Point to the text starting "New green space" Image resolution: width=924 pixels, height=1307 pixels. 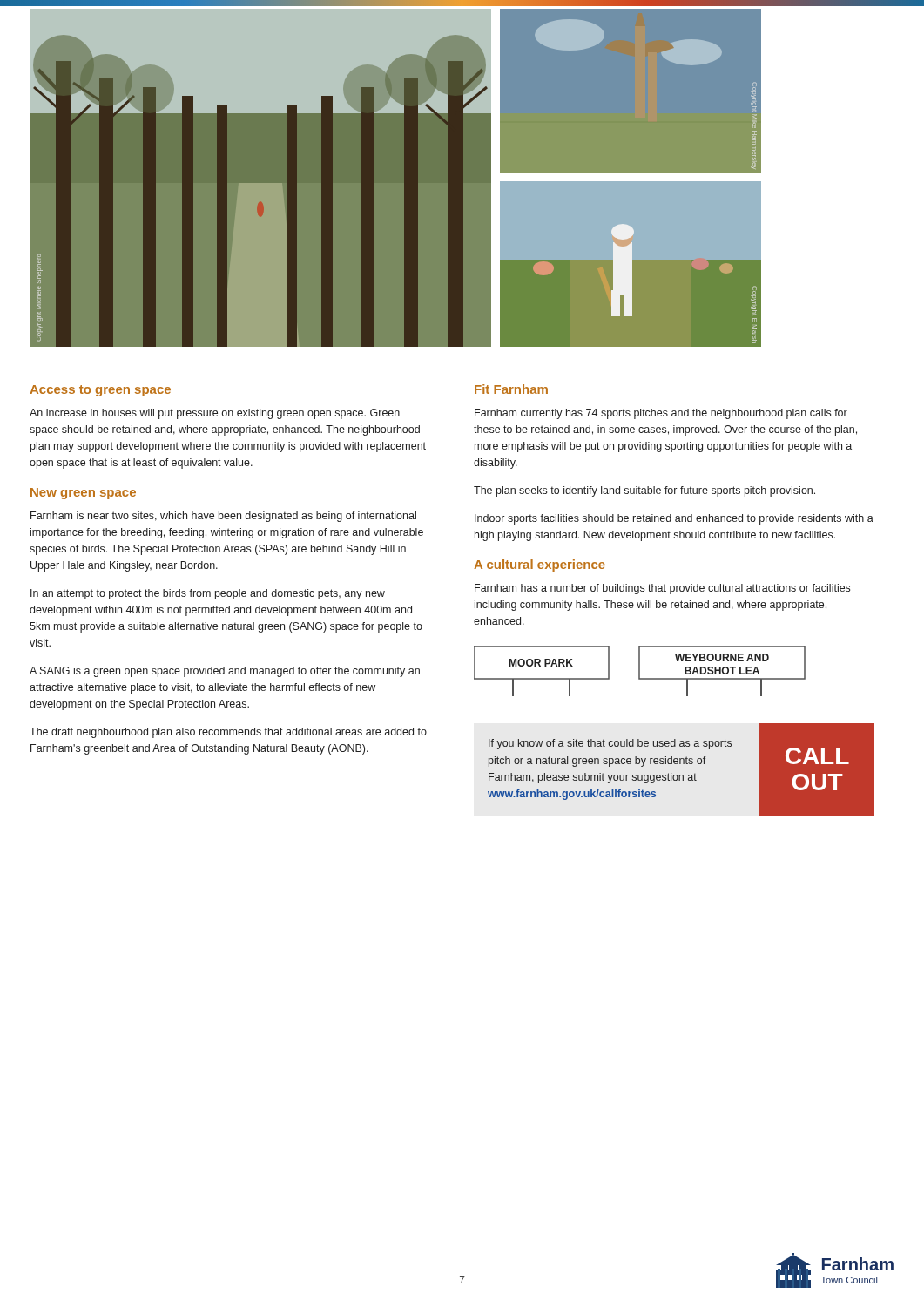[83, 492]
